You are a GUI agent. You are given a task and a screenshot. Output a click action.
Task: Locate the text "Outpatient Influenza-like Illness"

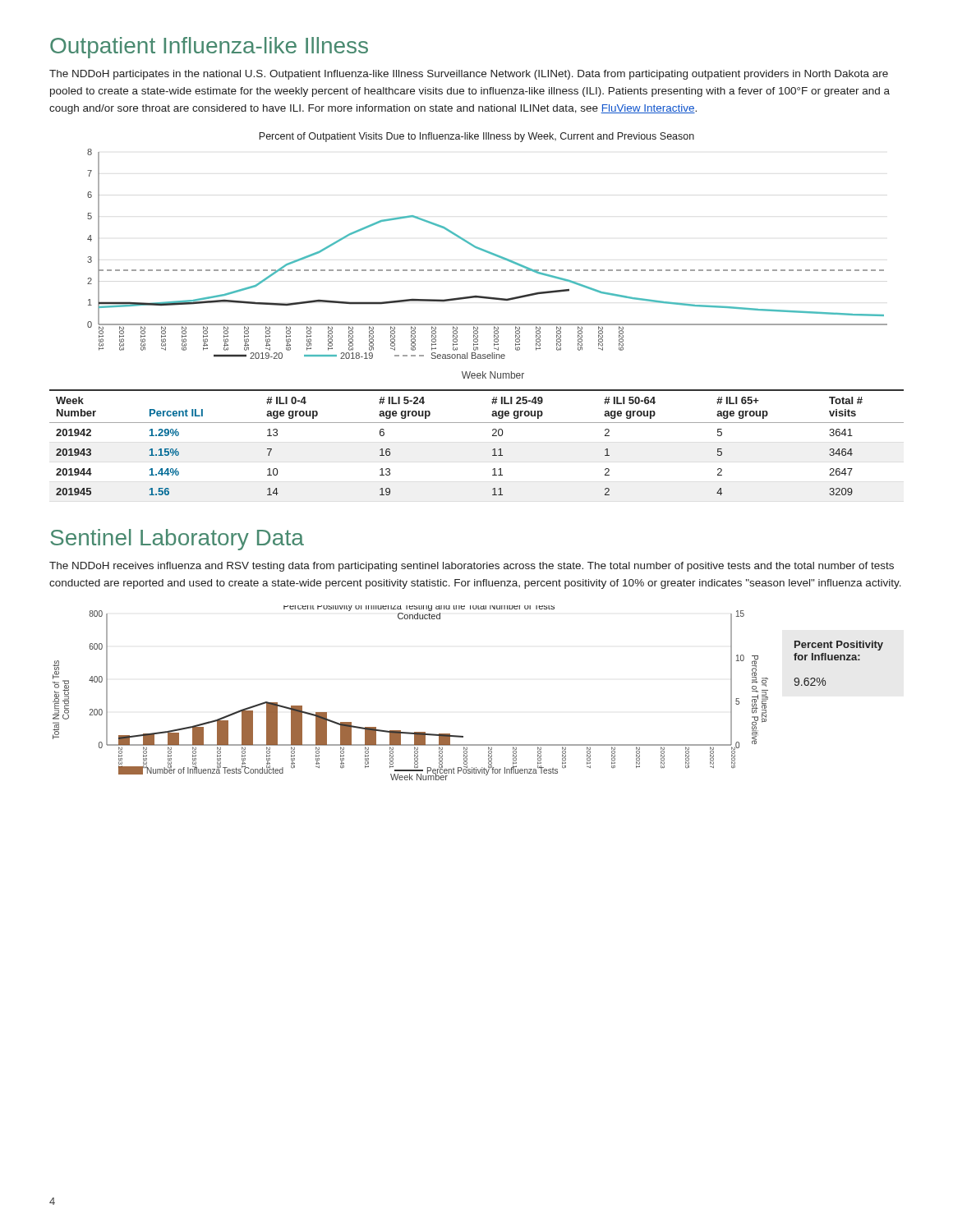(x=209, y=46)
